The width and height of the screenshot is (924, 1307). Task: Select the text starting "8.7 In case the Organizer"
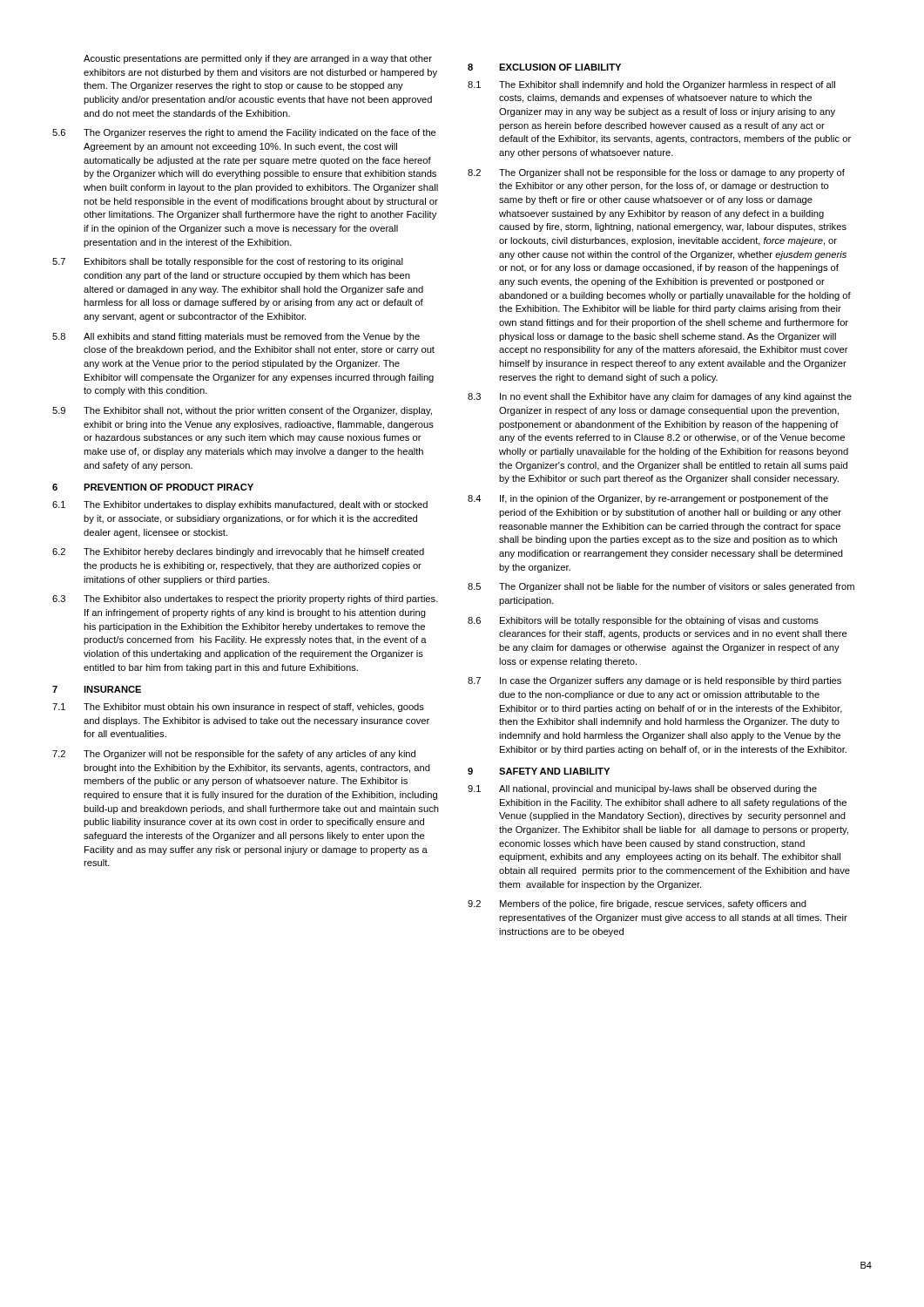tap(661, 716)
